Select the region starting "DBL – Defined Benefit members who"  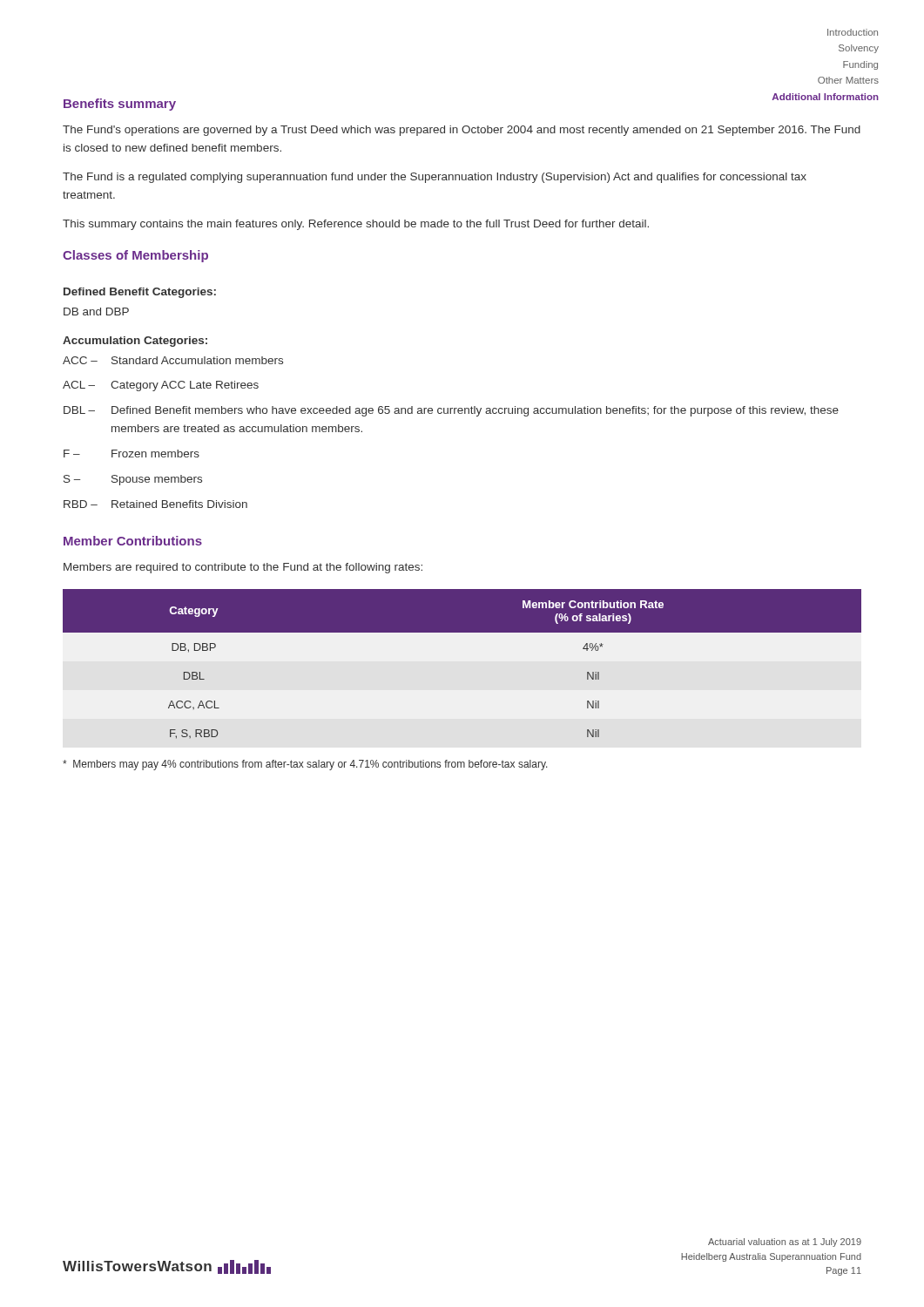[x=462, y=420]
